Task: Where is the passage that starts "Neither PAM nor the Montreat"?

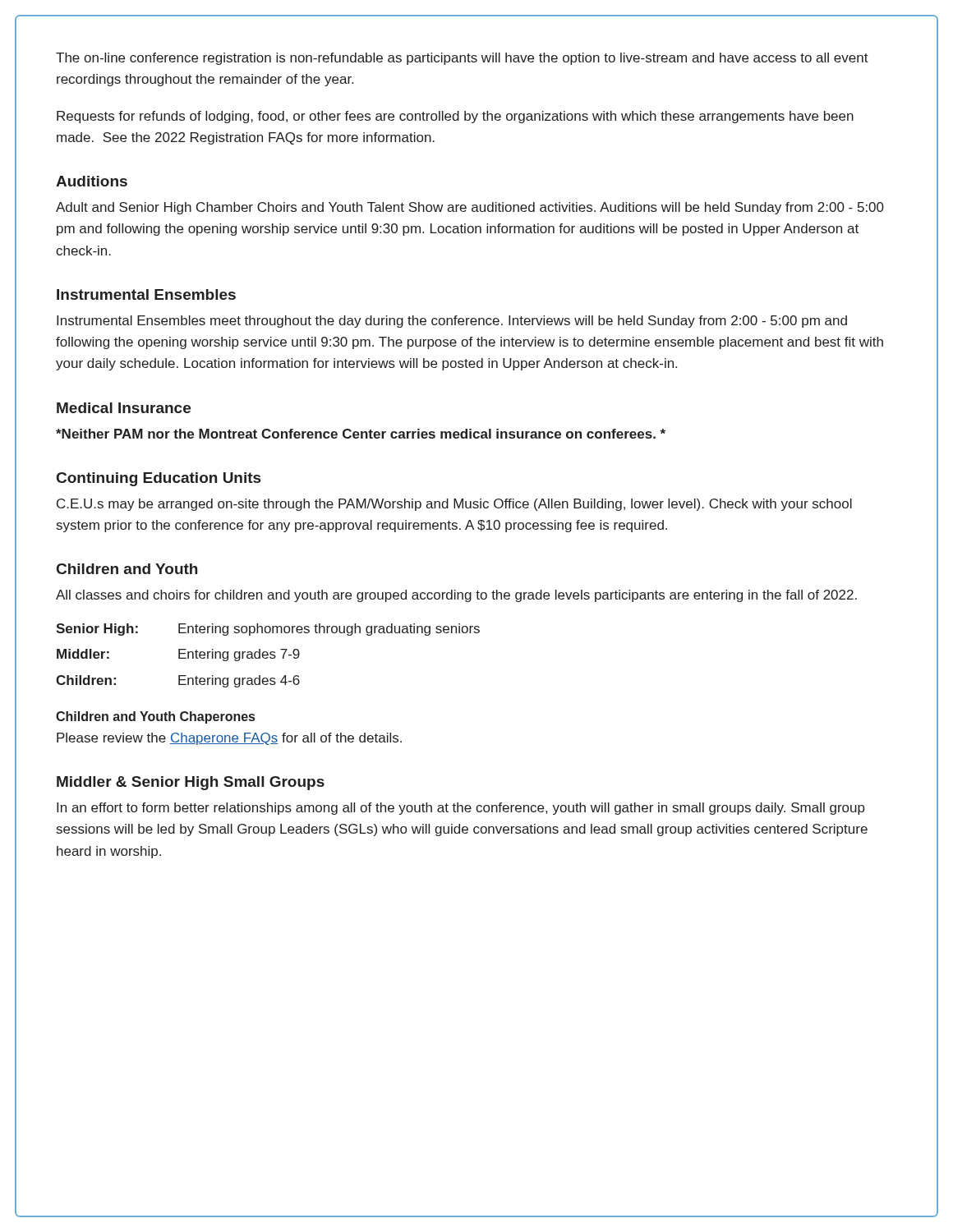Action: (x=361, y=434)
